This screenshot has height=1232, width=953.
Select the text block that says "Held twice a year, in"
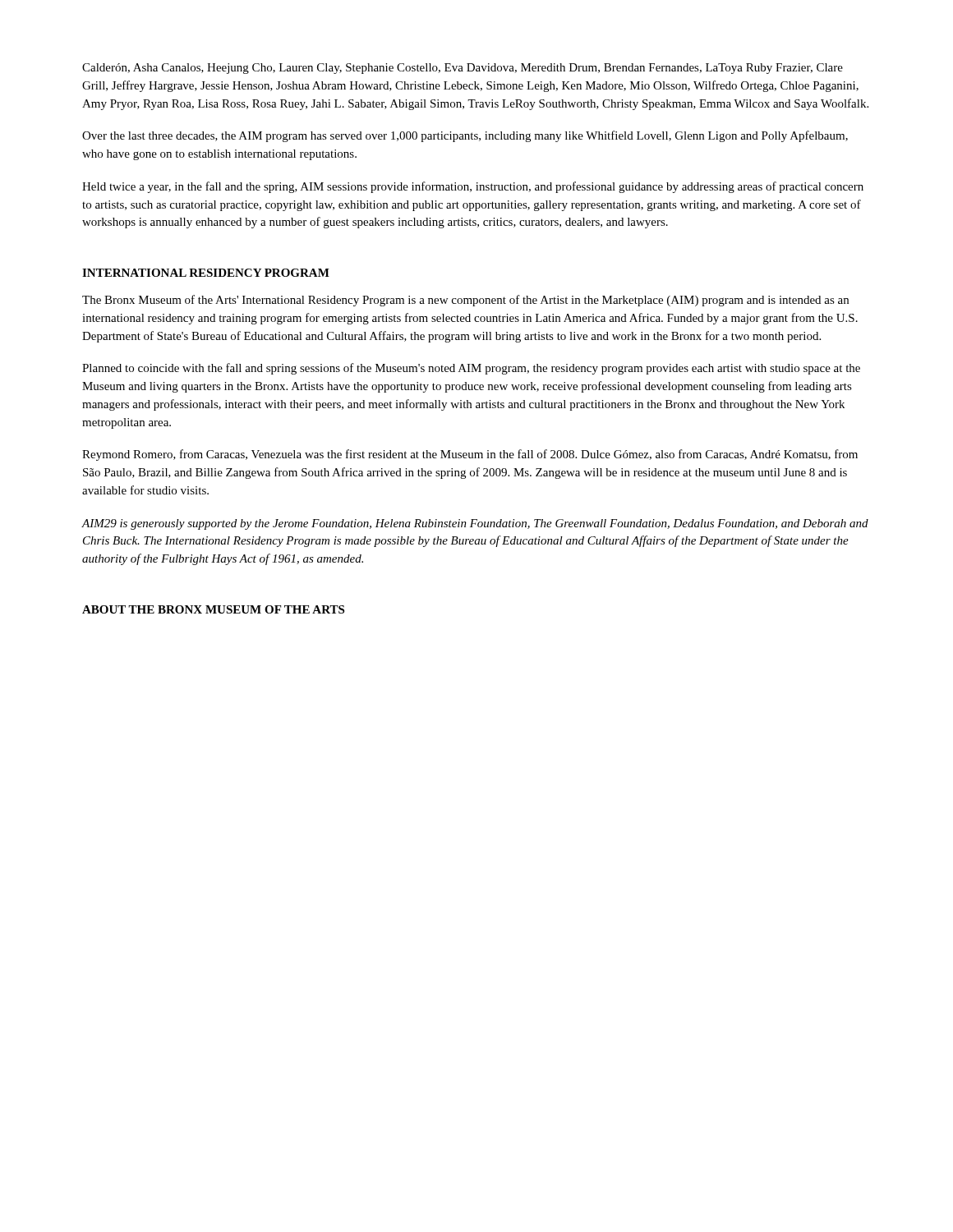coord(476,205)
